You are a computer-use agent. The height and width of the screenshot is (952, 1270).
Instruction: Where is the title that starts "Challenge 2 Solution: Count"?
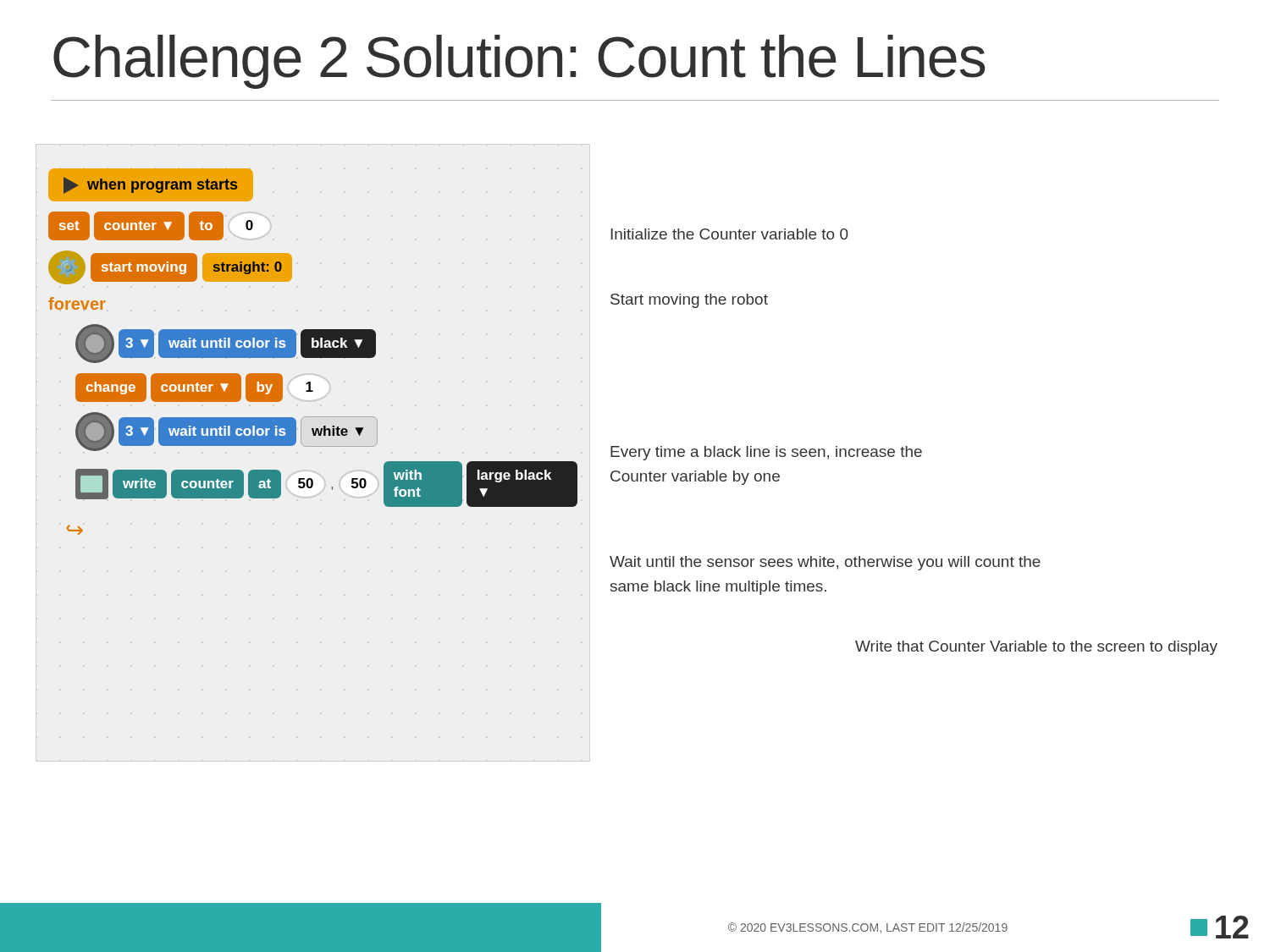tap(635, 62)
